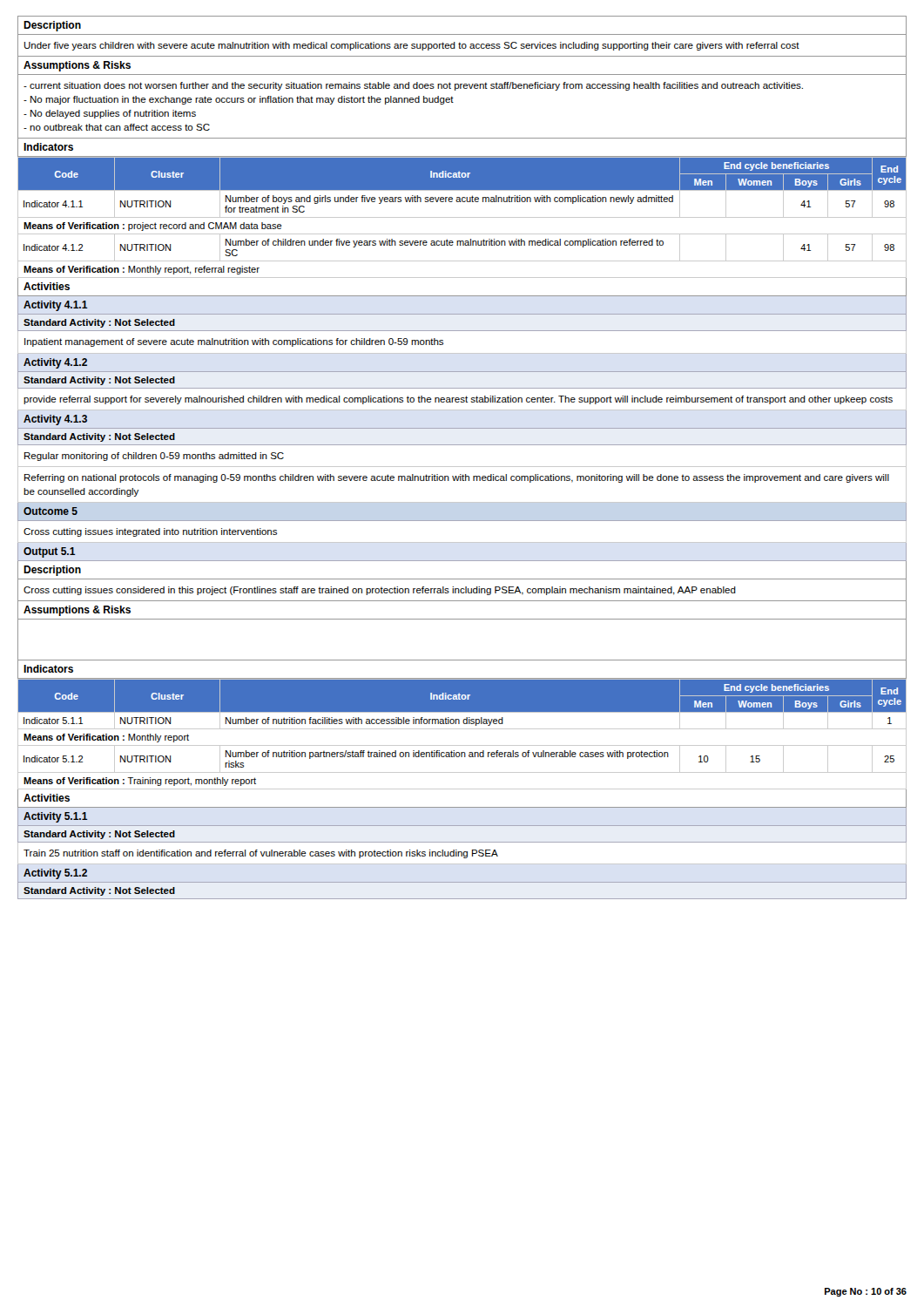Select the passage starting "Outcome 5"
The image size is (924, 1307).
click(x=50, y=511)
